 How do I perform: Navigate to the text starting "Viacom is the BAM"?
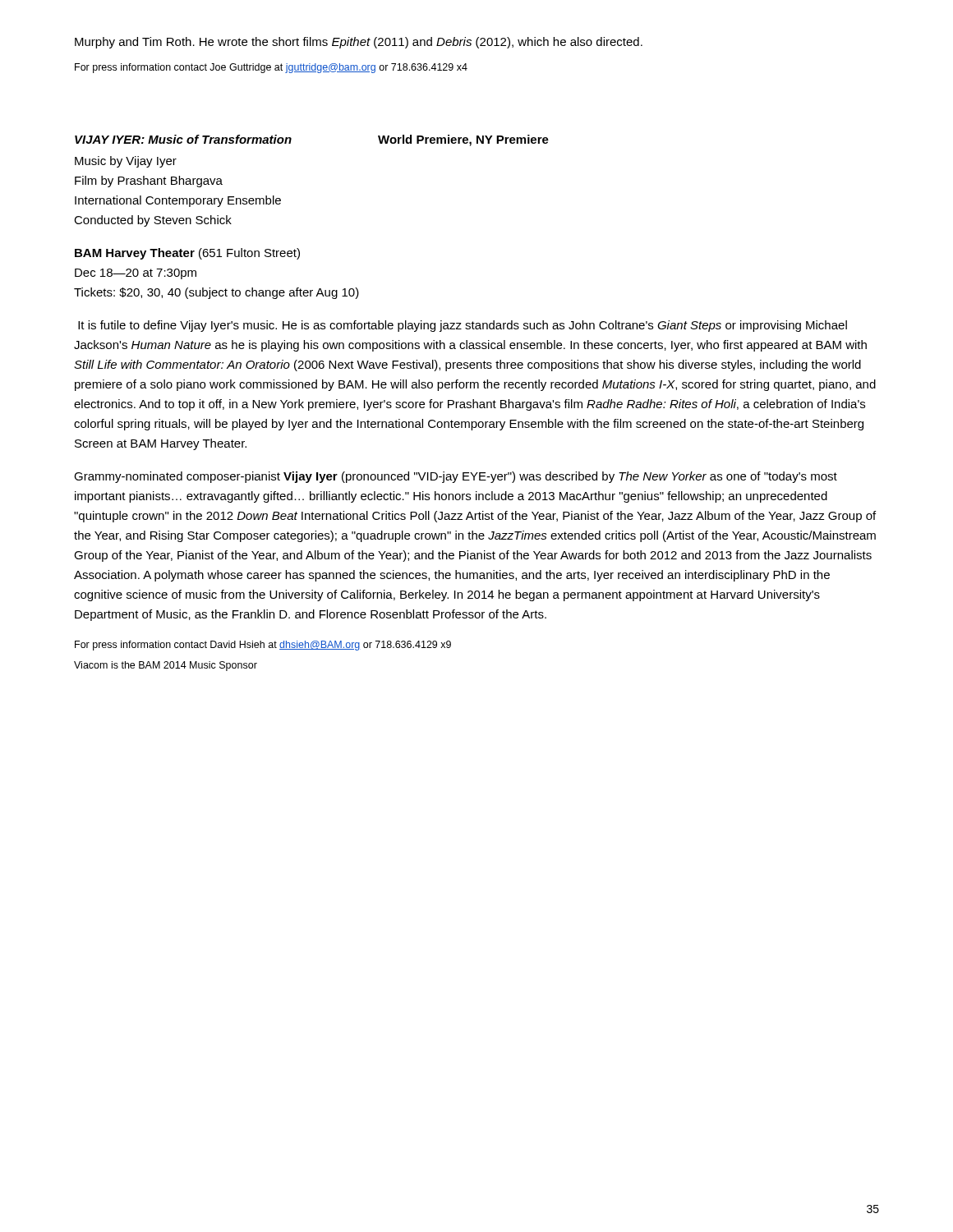point(165,665)
